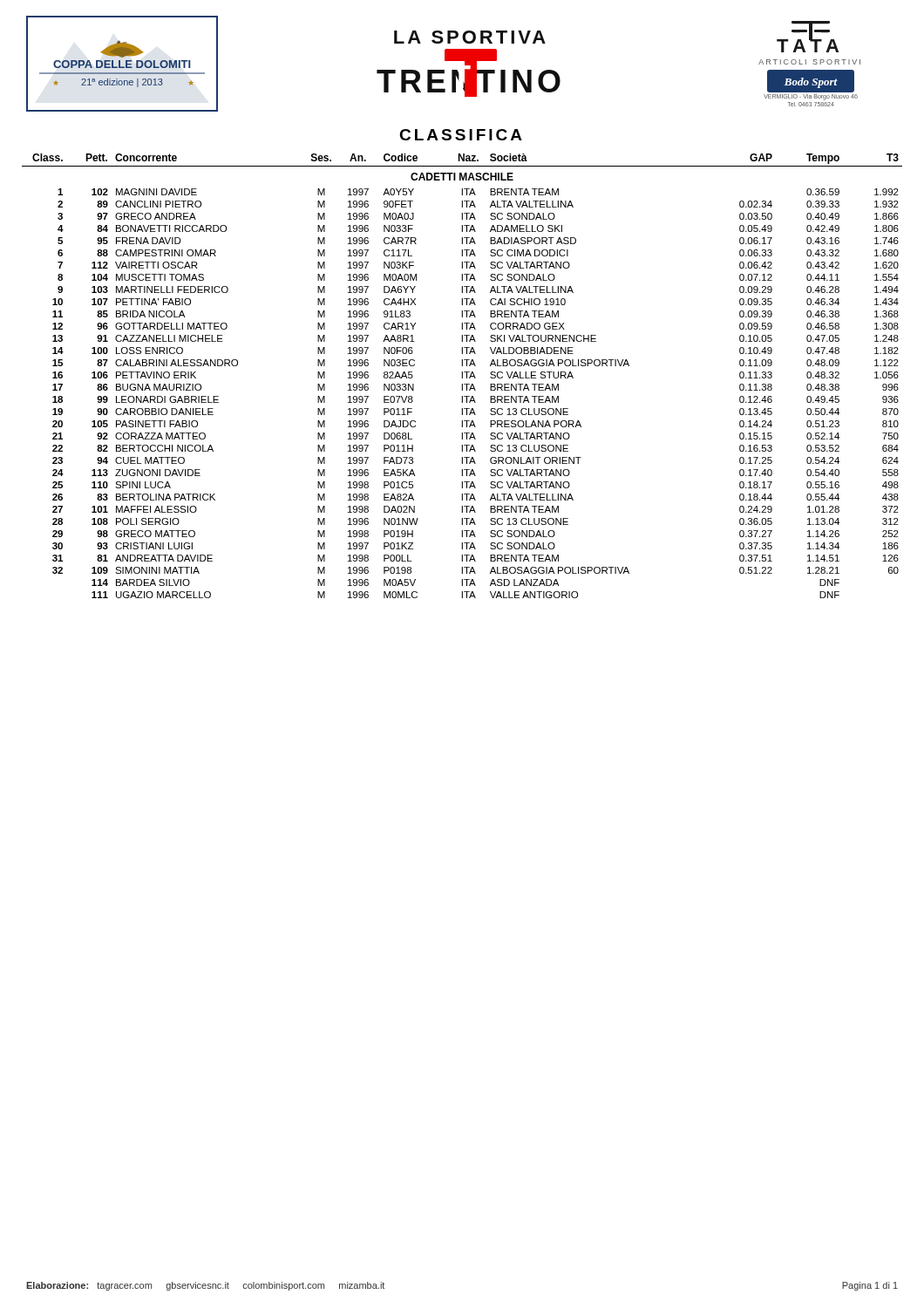Find the table

click(462, 375)
